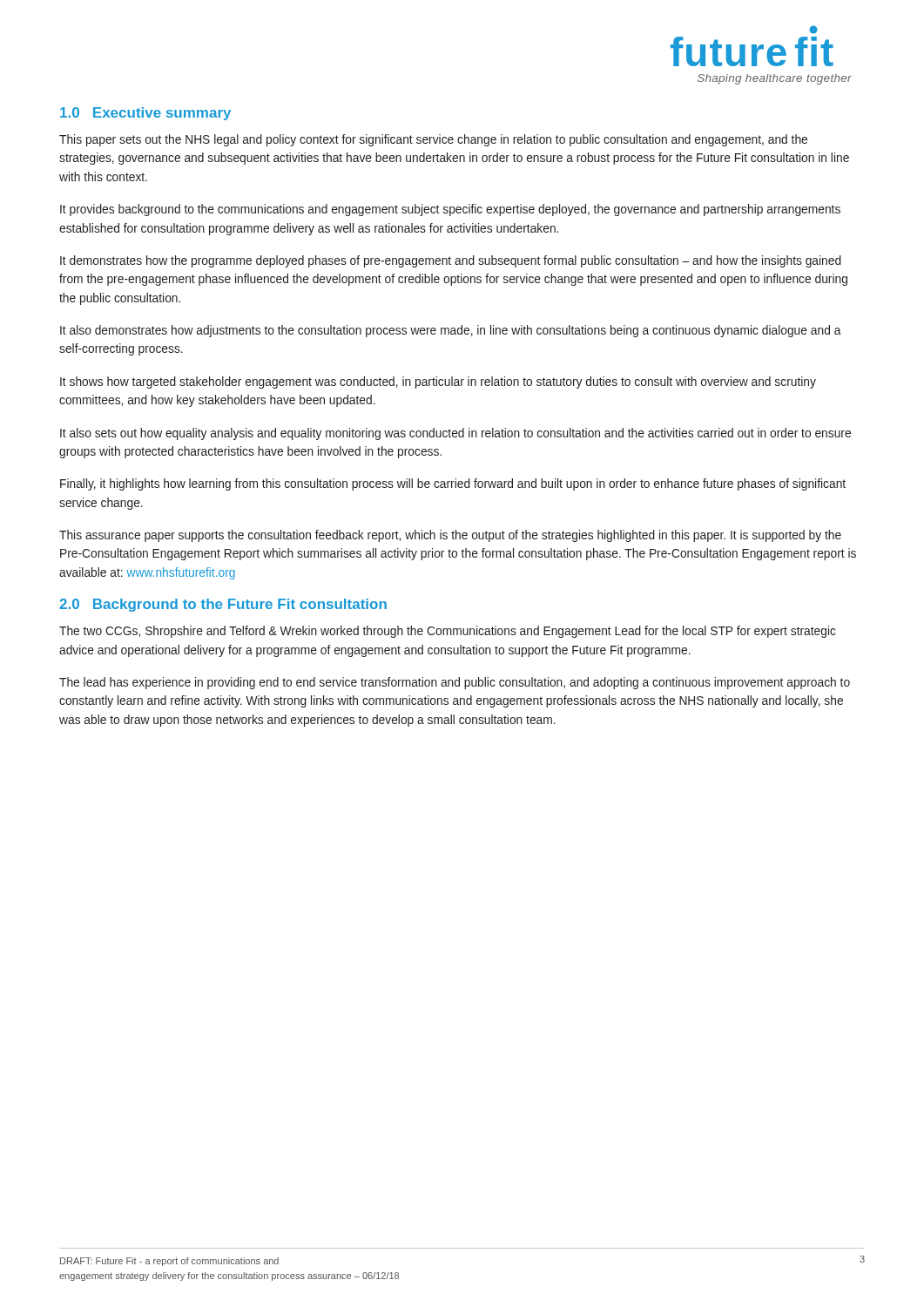Locate the text "2.0 Background to the Future Fit consultation"
The height and width of the screenshot is (1307, 924).
click(x=223, y=604)
